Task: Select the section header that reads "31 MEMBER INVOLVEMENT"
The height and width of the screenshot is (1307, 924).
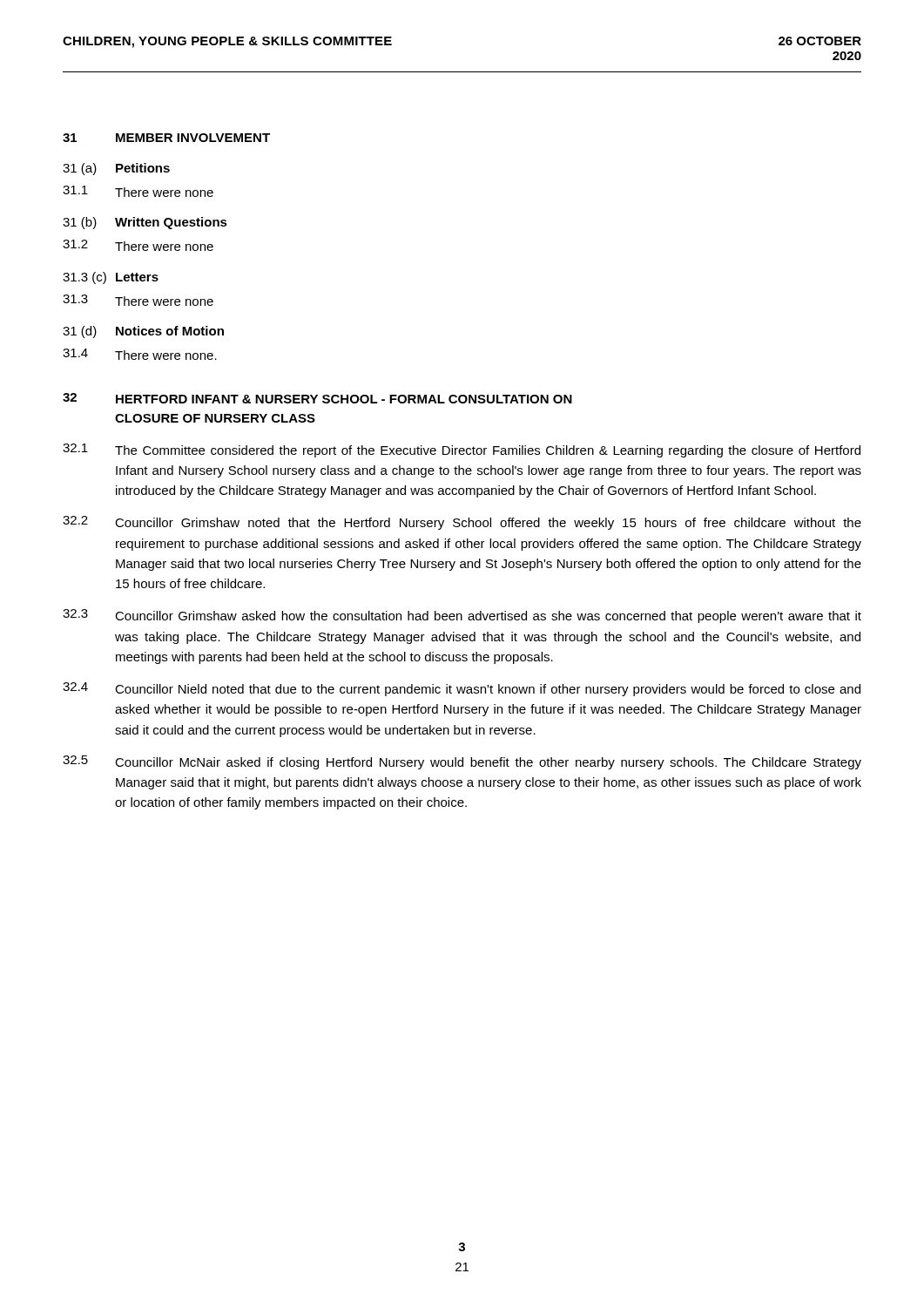Action: pyautogui.click(x=166, y=137)
